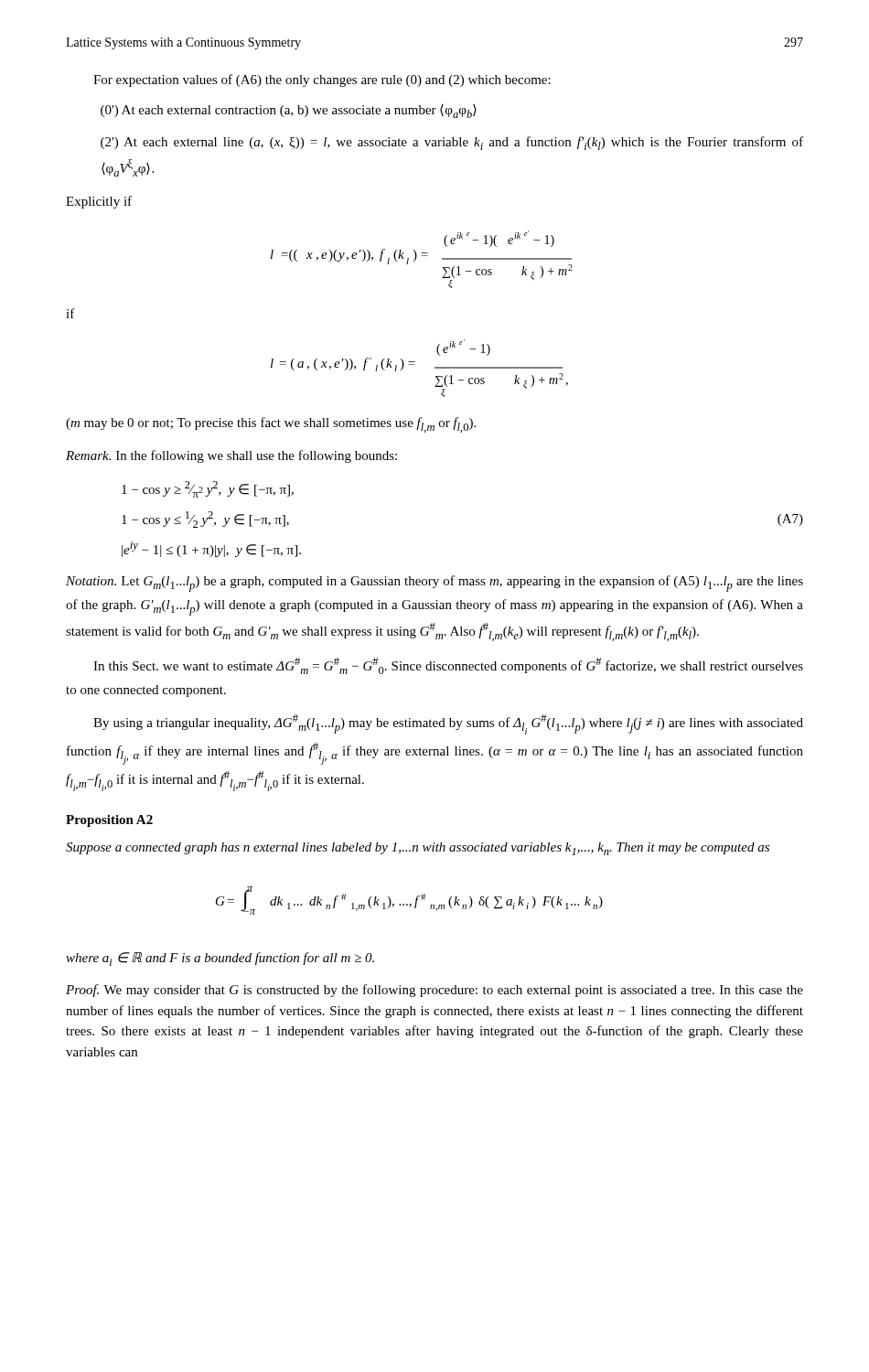The width and height of the screenshot is (869, 1372).
Task: Point to the block beginning "(0') At each"
Action: click(x=289, y=111)
